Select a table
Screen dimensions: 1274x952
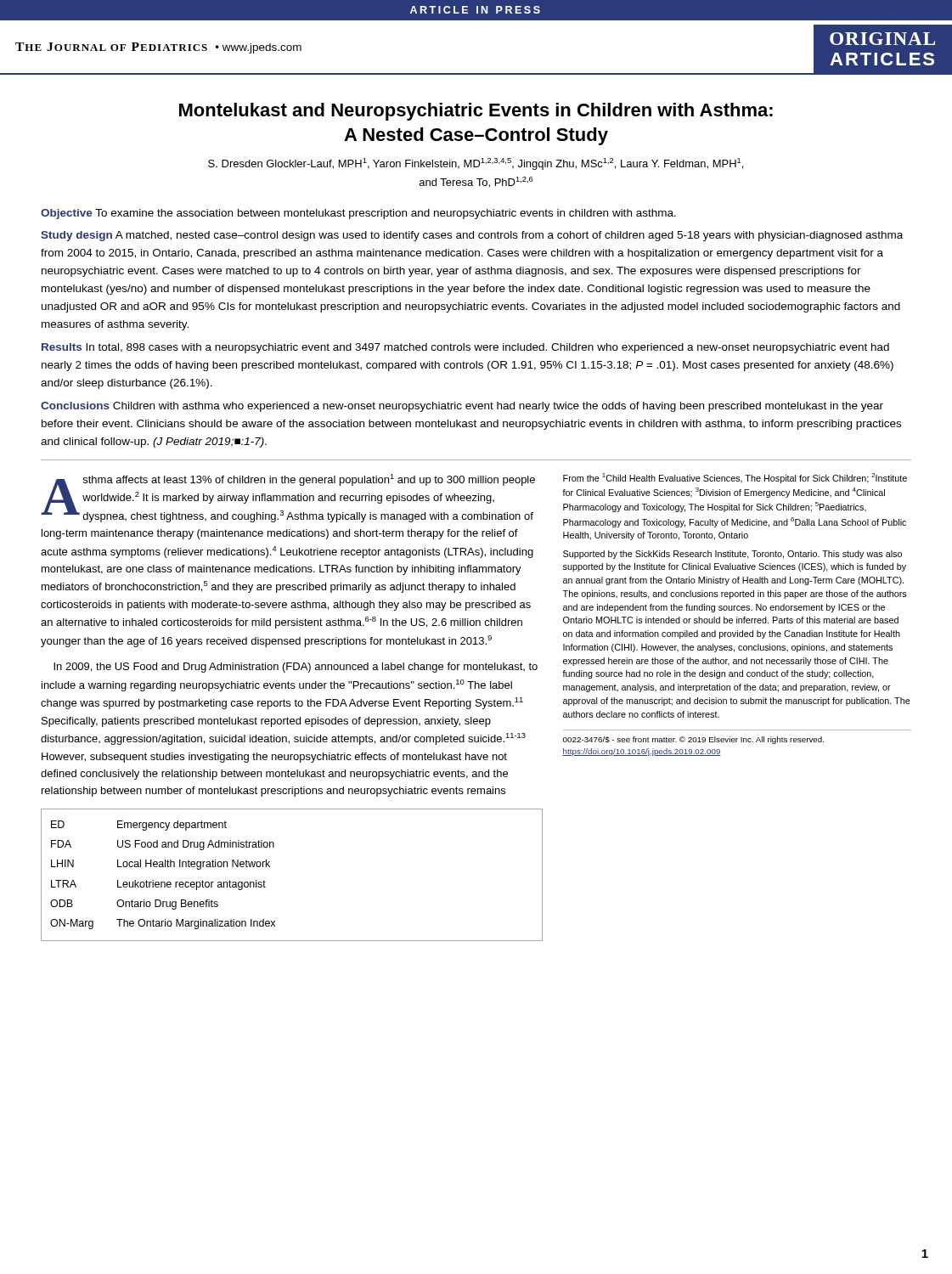(292, 875)
